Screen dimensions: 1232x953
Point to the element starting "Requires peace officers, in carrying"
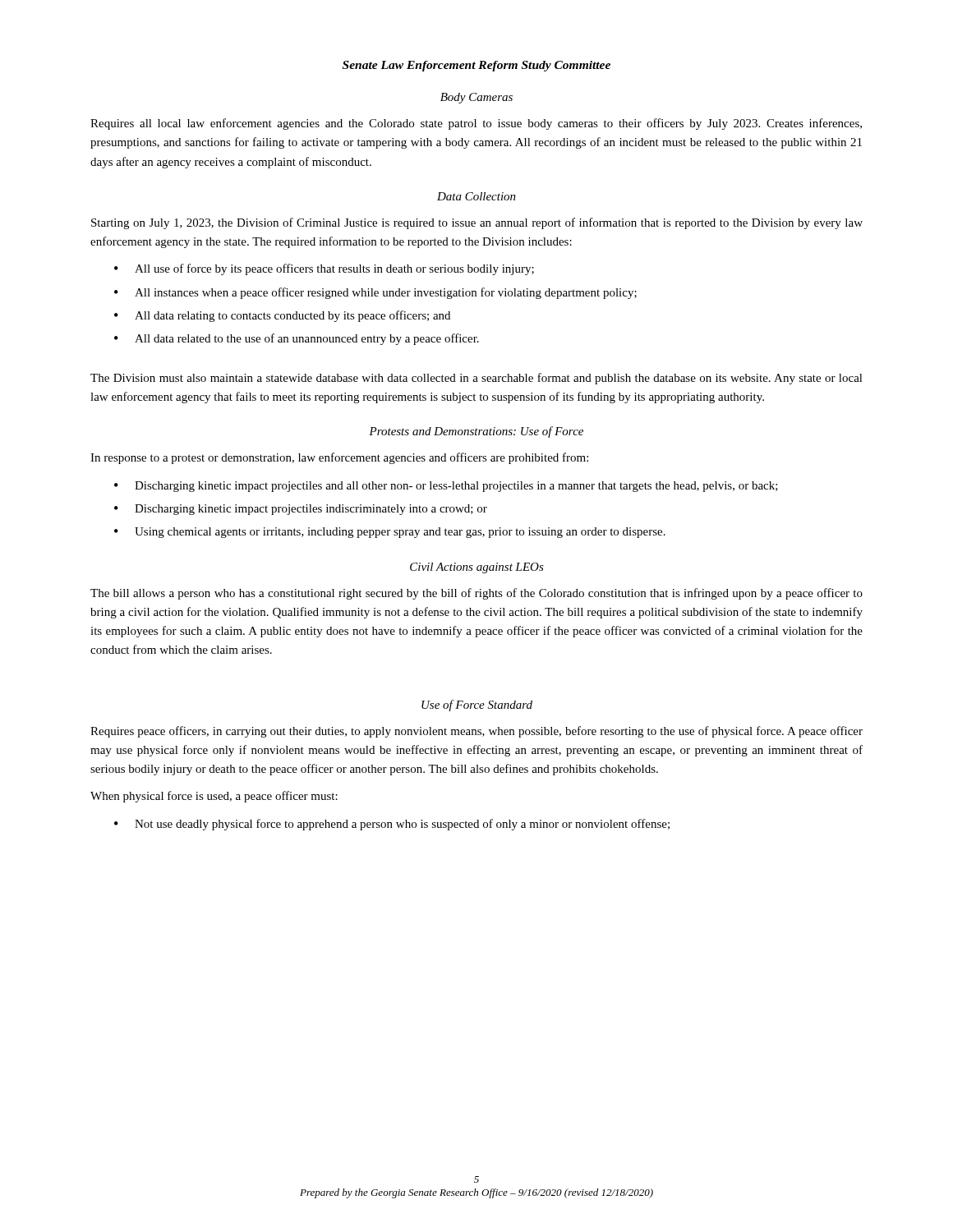476,750
